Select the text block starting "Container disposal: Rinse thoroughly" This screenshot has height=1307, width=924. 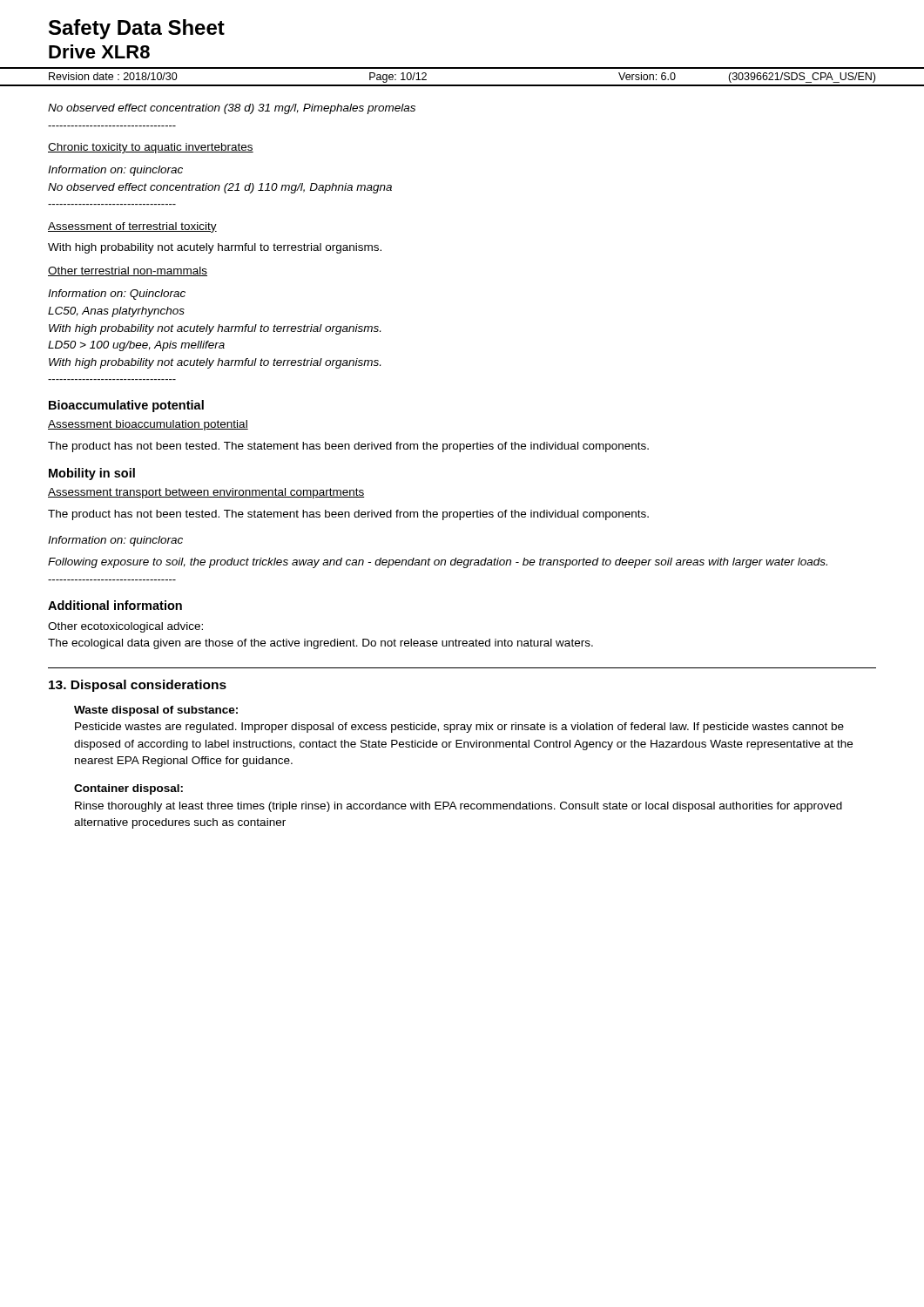[458, 805]
